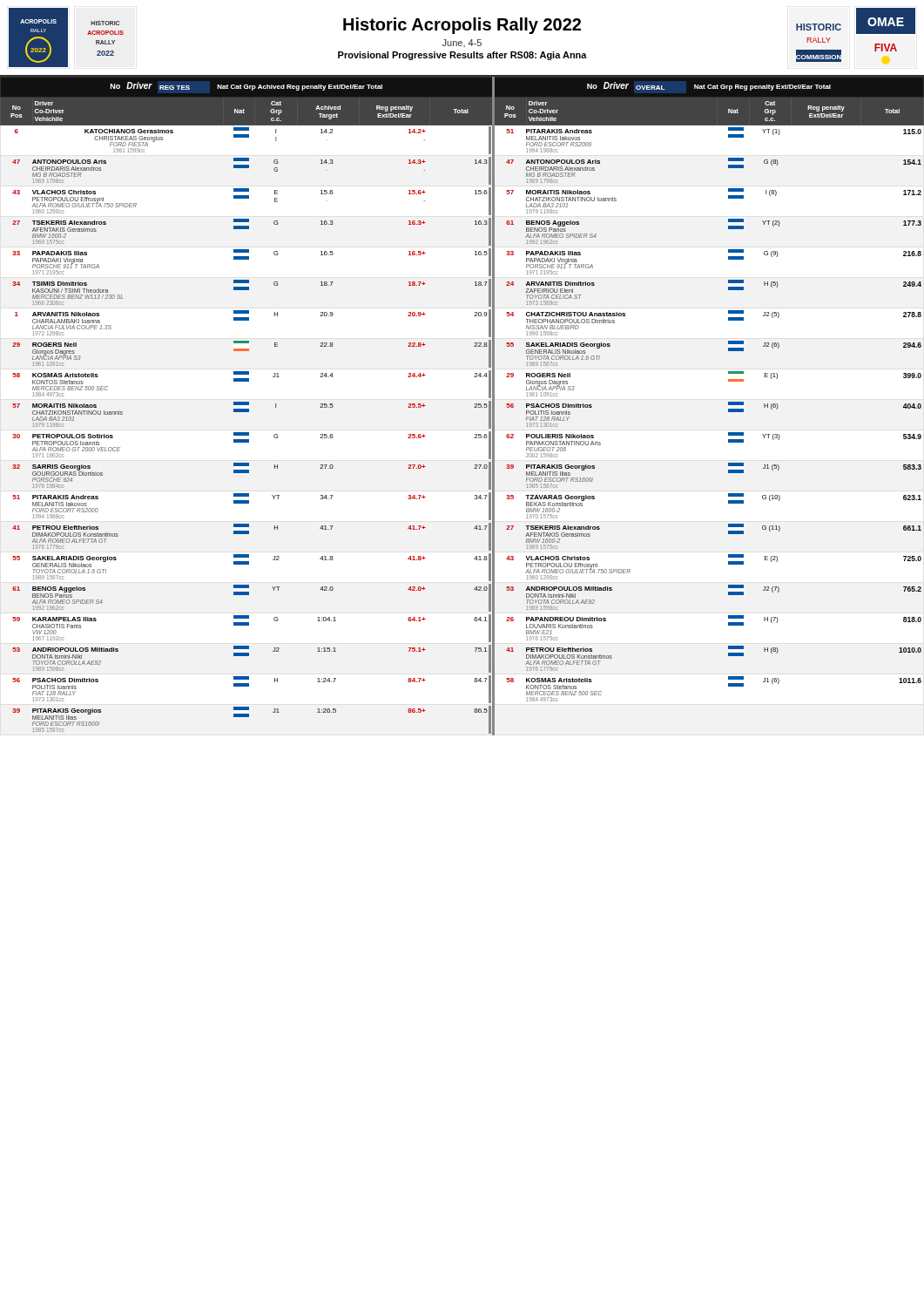
Task: Select the table
Action: pos(462,406)
